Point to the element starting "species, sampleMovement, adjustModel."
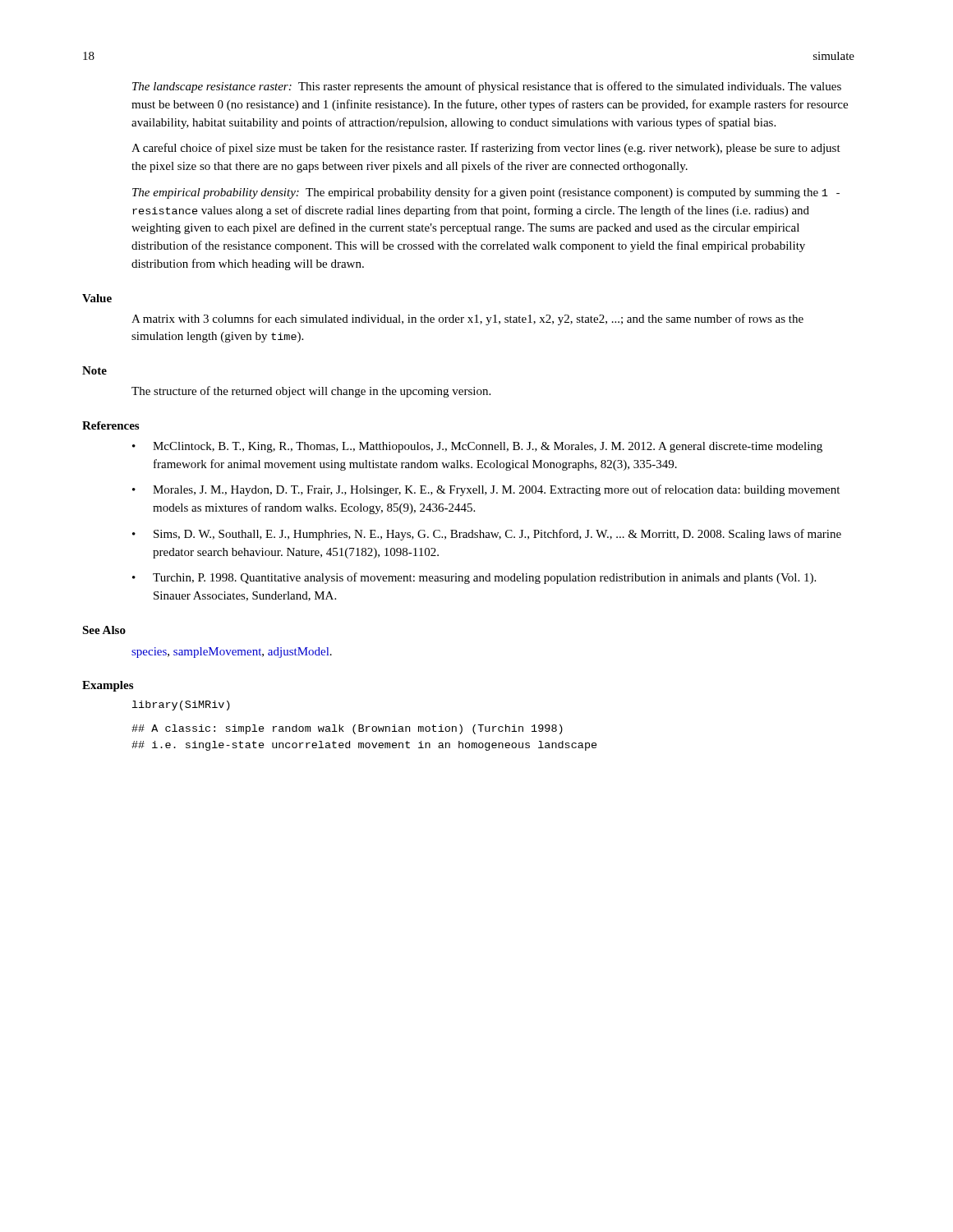The image size is (953, 1232). pos(232,651)
